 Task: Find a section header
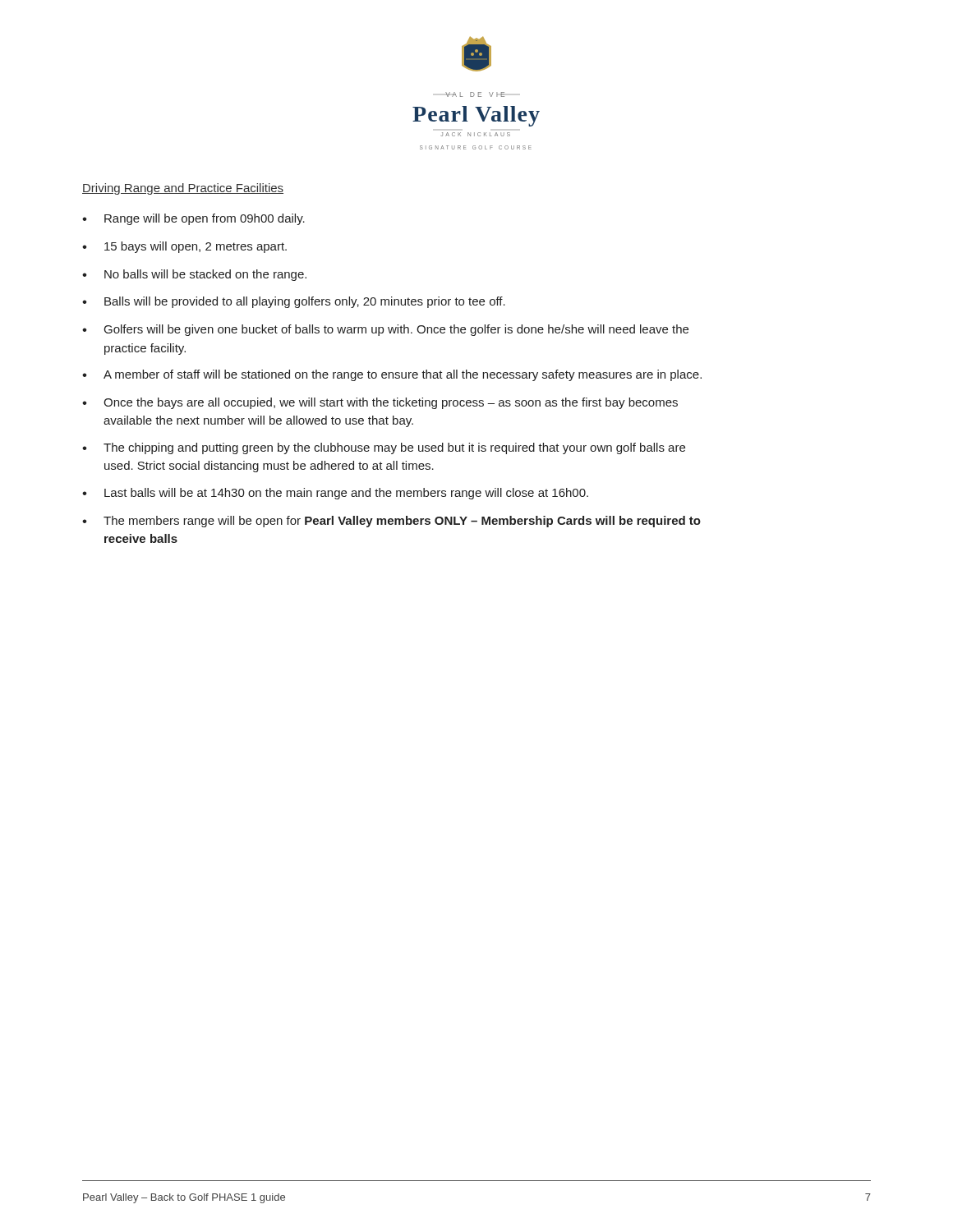183,188
